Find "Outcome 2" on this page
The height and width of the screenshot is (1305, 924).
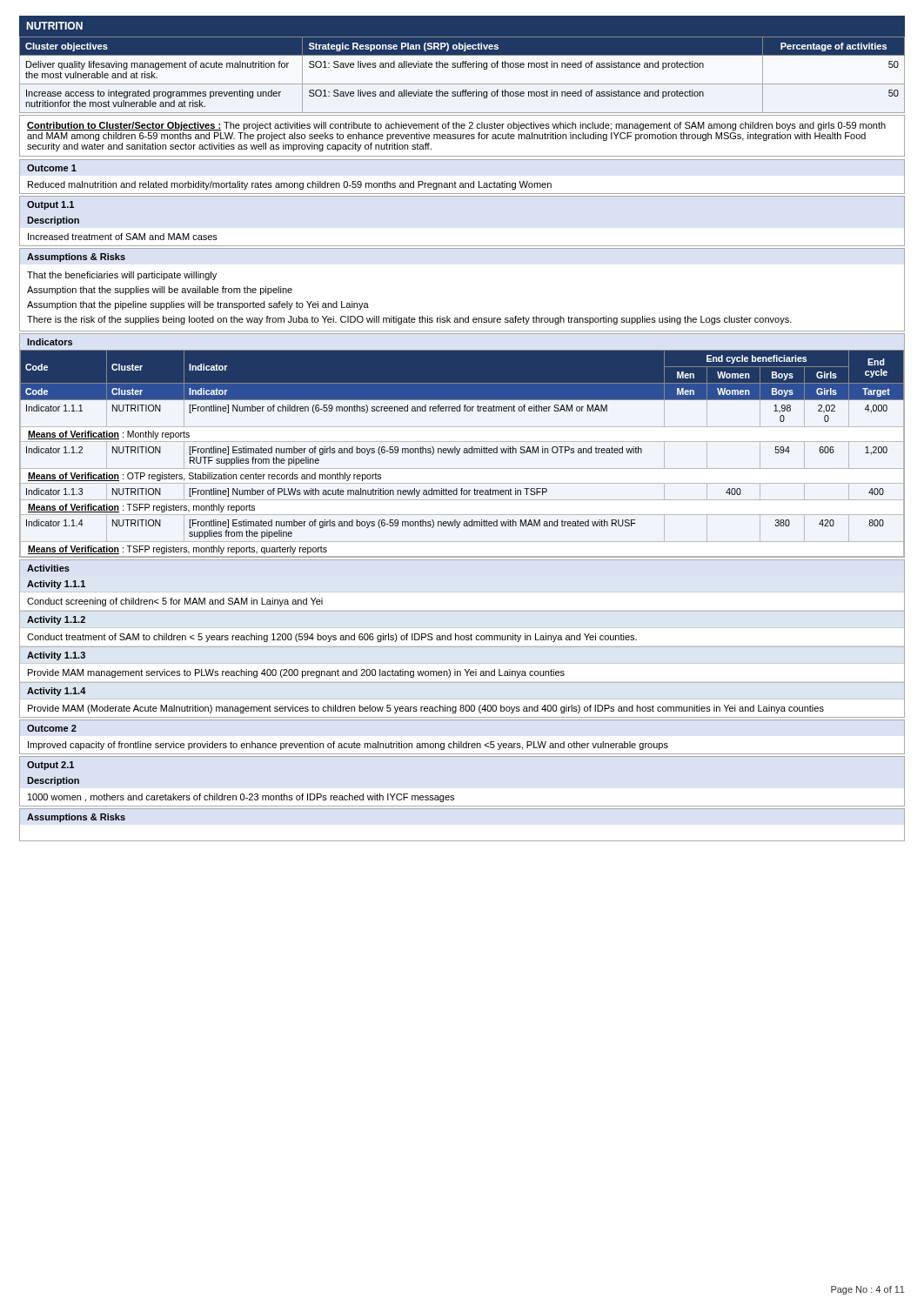coord(52,728)
